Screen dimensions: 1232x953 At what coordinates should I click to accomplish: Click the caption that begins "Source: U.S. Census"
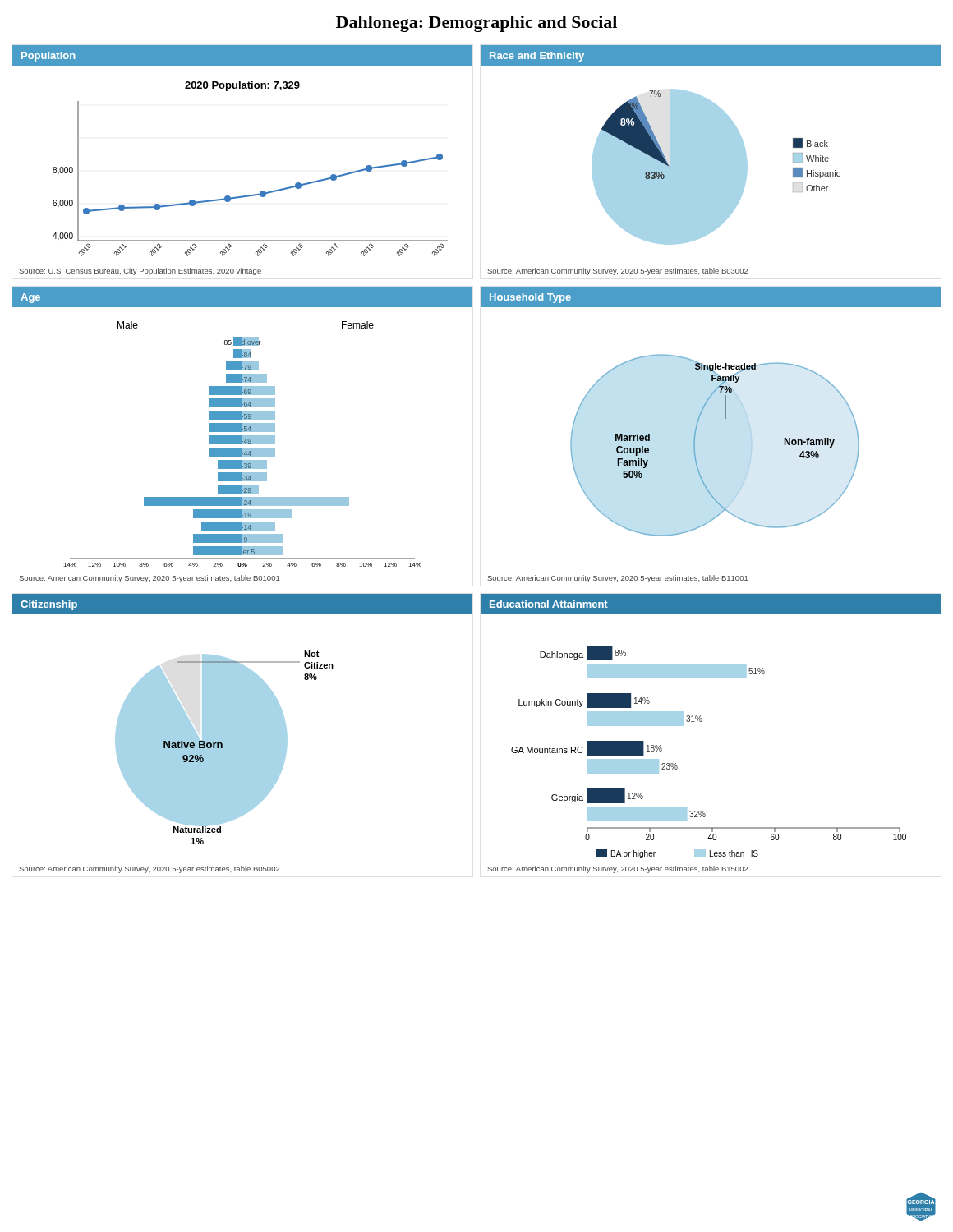pyautogui.click(x=140, y=271)
